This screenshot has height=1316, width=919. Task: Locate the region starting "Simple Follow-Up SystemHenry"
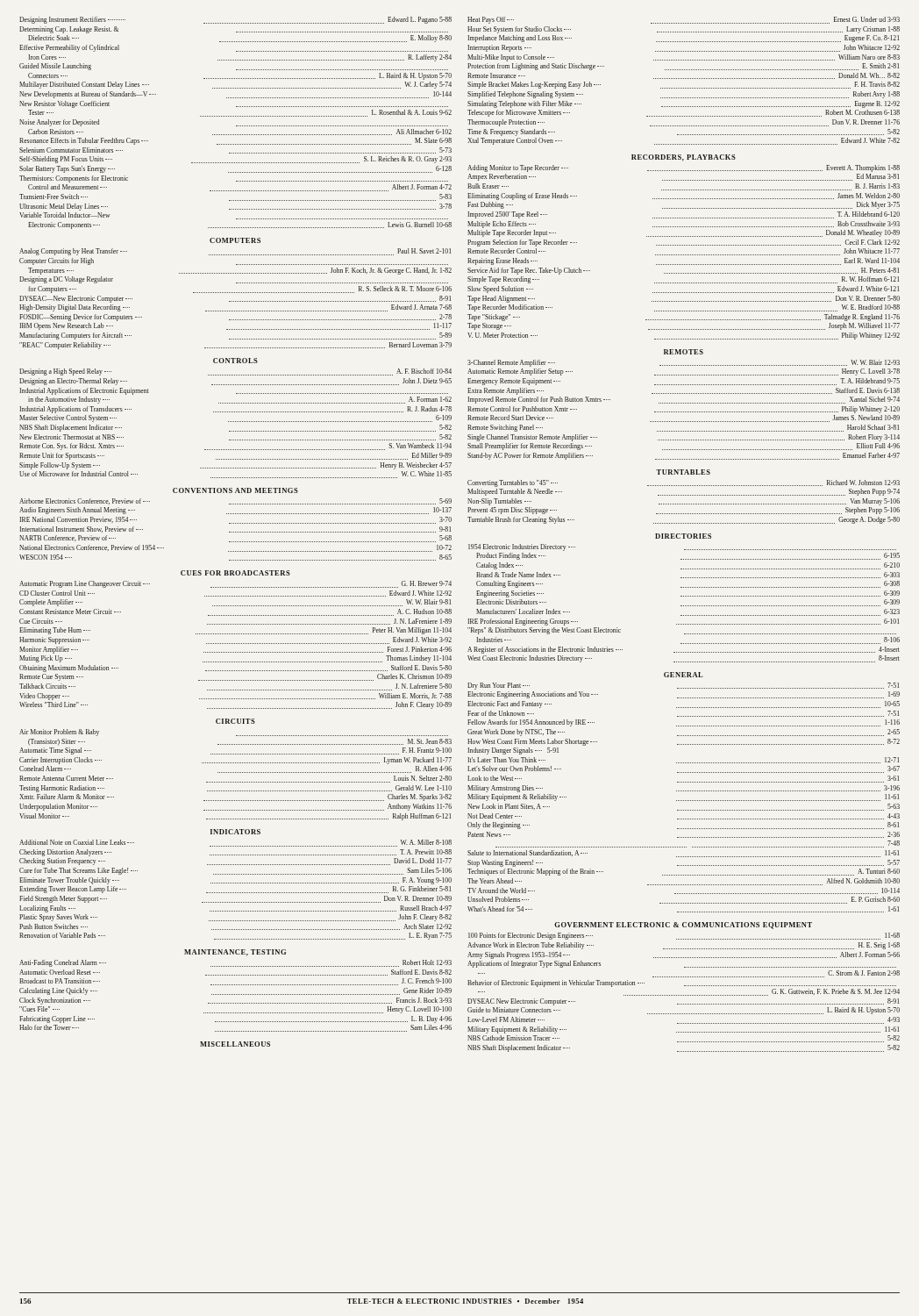(235, 466)
